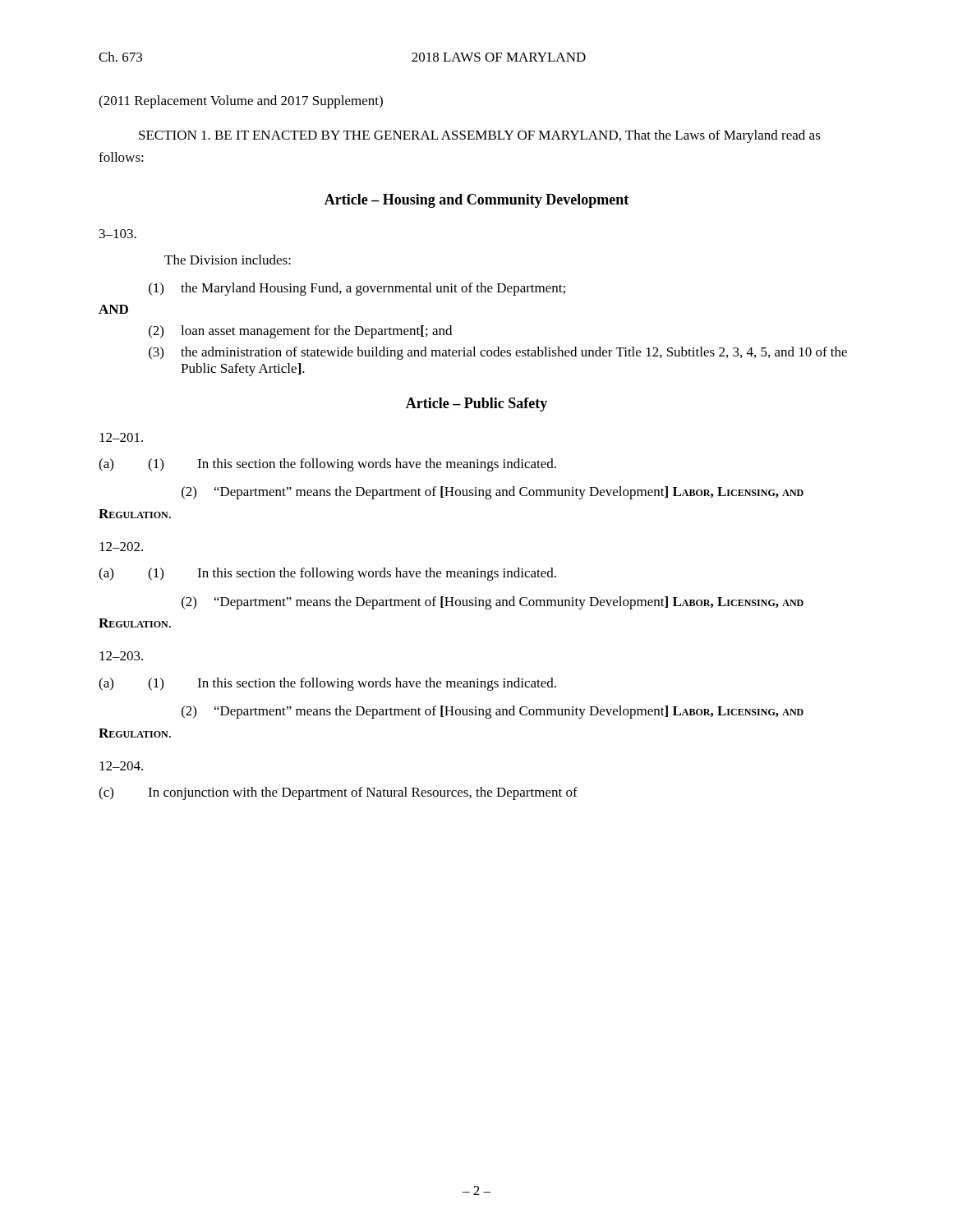Find the list item that says "(3) the administration"

click(x=476, y=360)
